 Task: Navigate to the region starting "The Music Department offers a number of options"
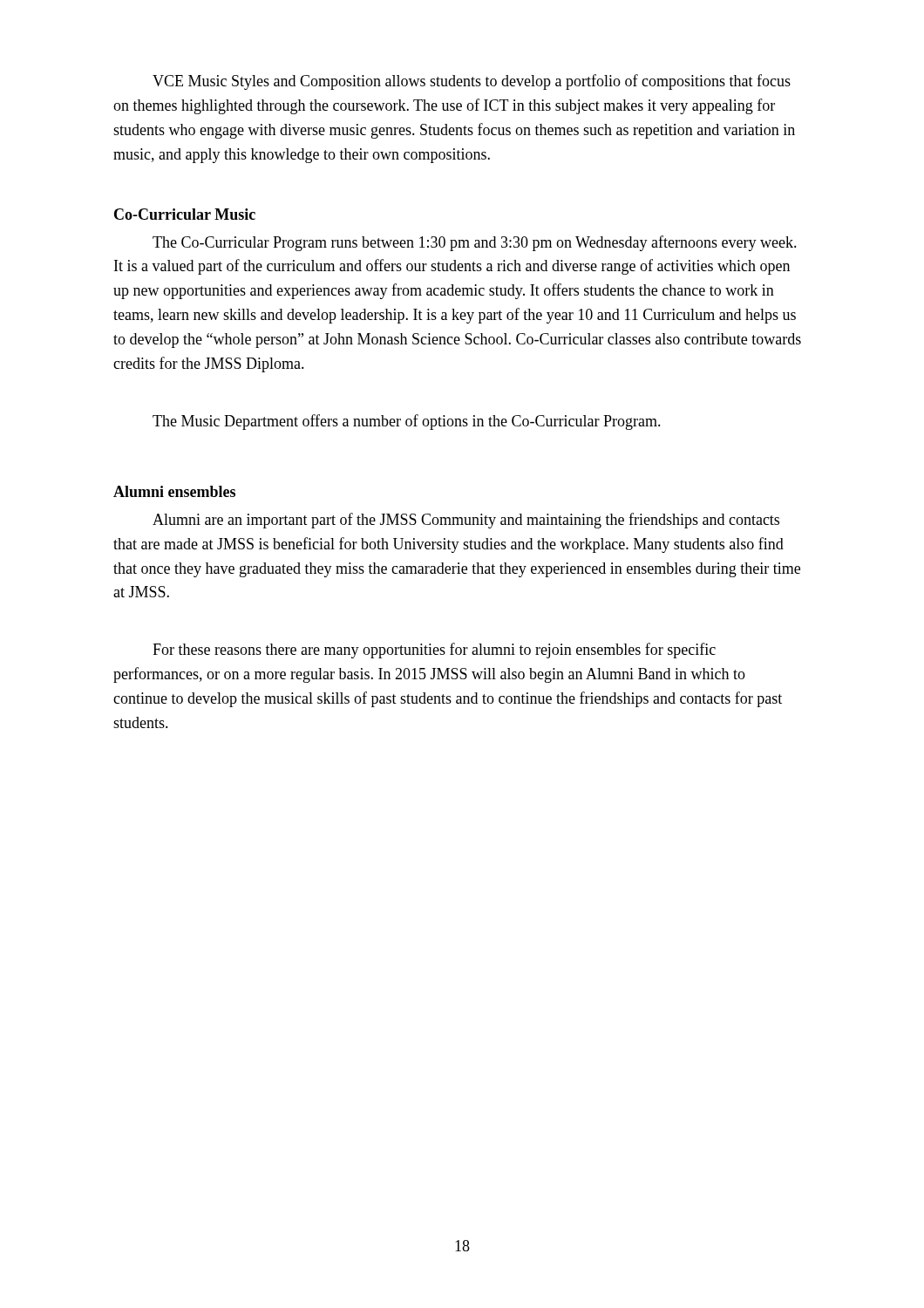[x=458, y=422]
